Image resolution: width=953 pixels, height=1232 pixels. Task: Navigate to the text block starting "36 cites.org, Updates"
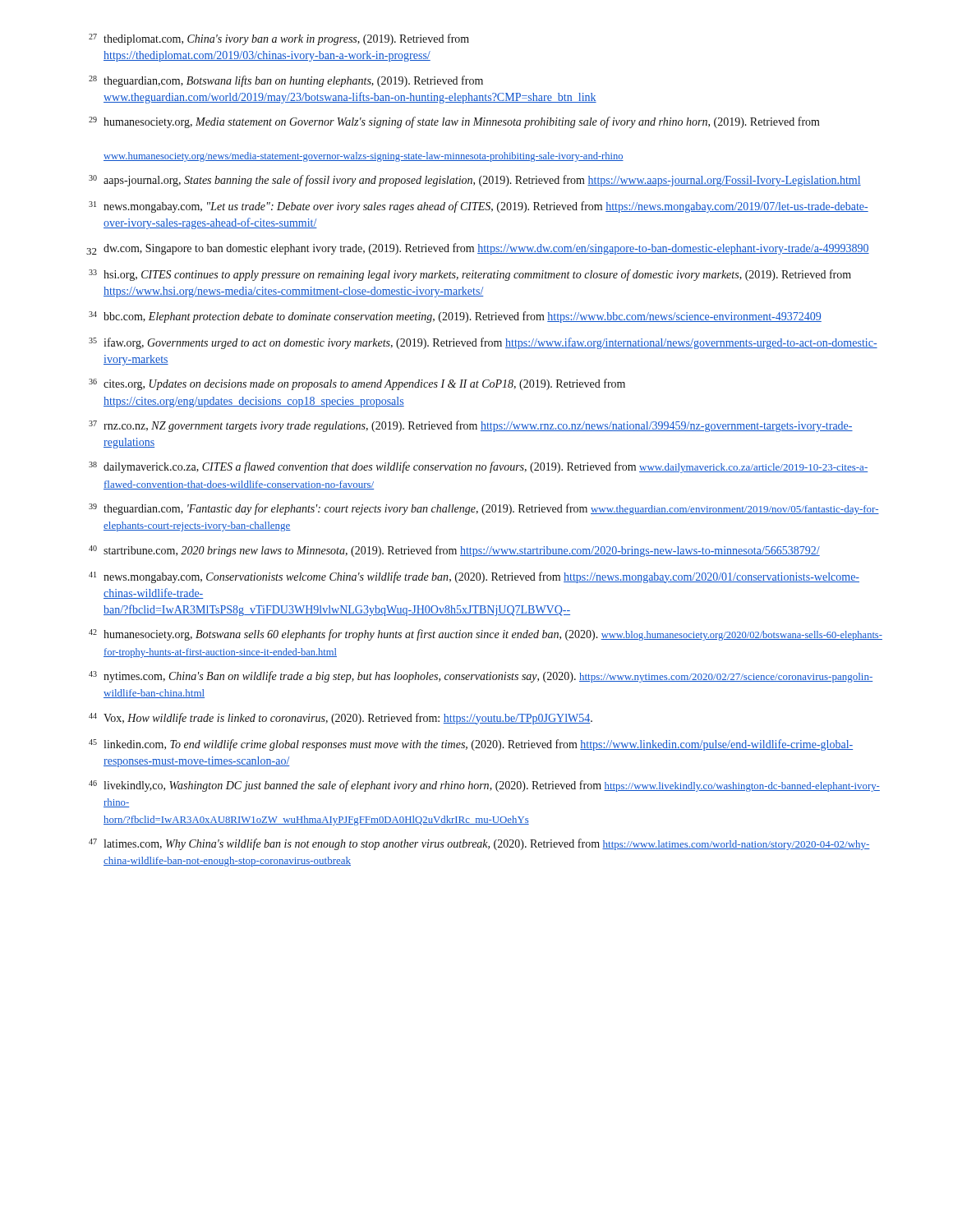(x=476, y=393)
